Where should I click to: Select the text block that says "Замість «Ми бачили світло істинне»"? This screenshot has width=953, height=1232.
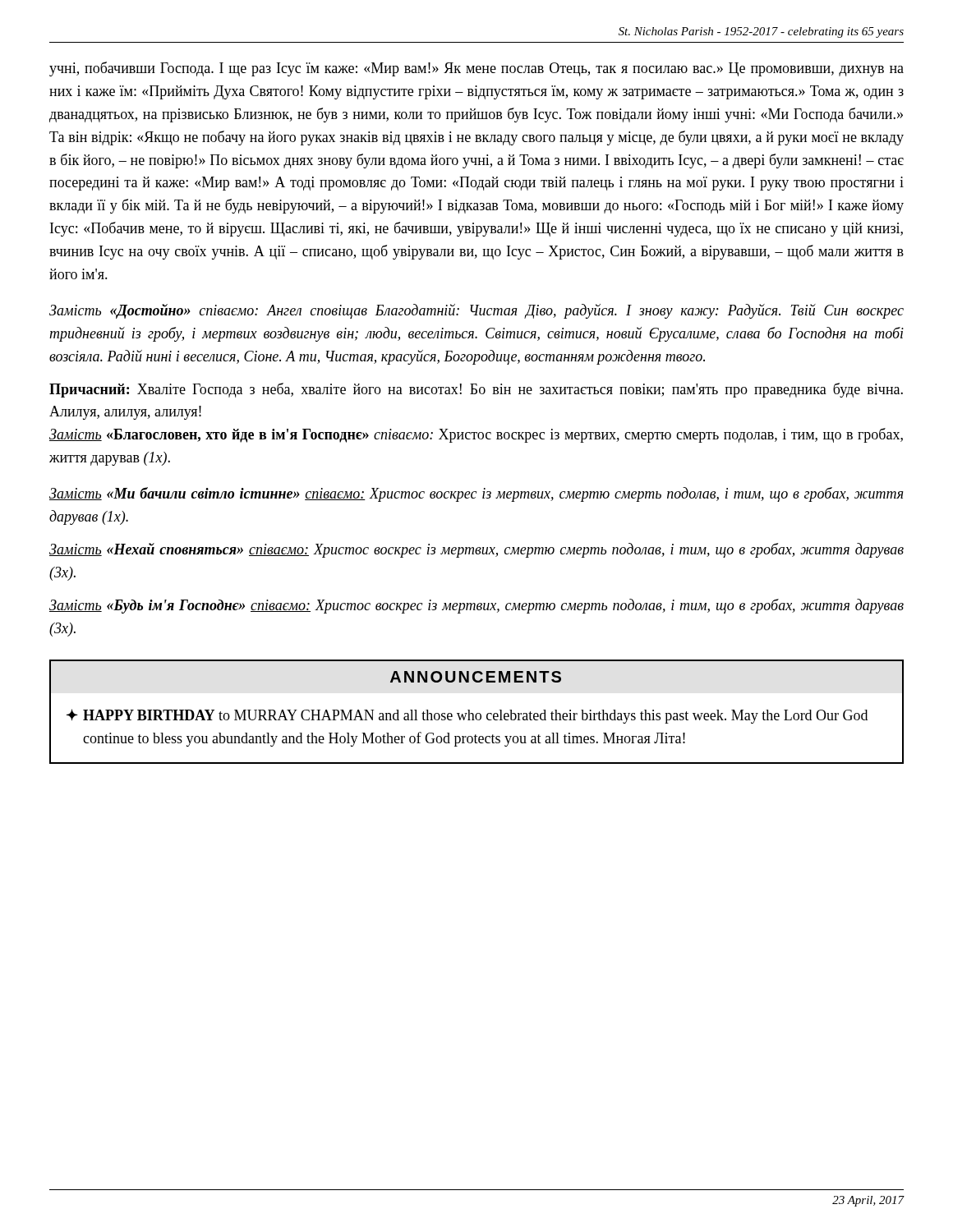476,505
